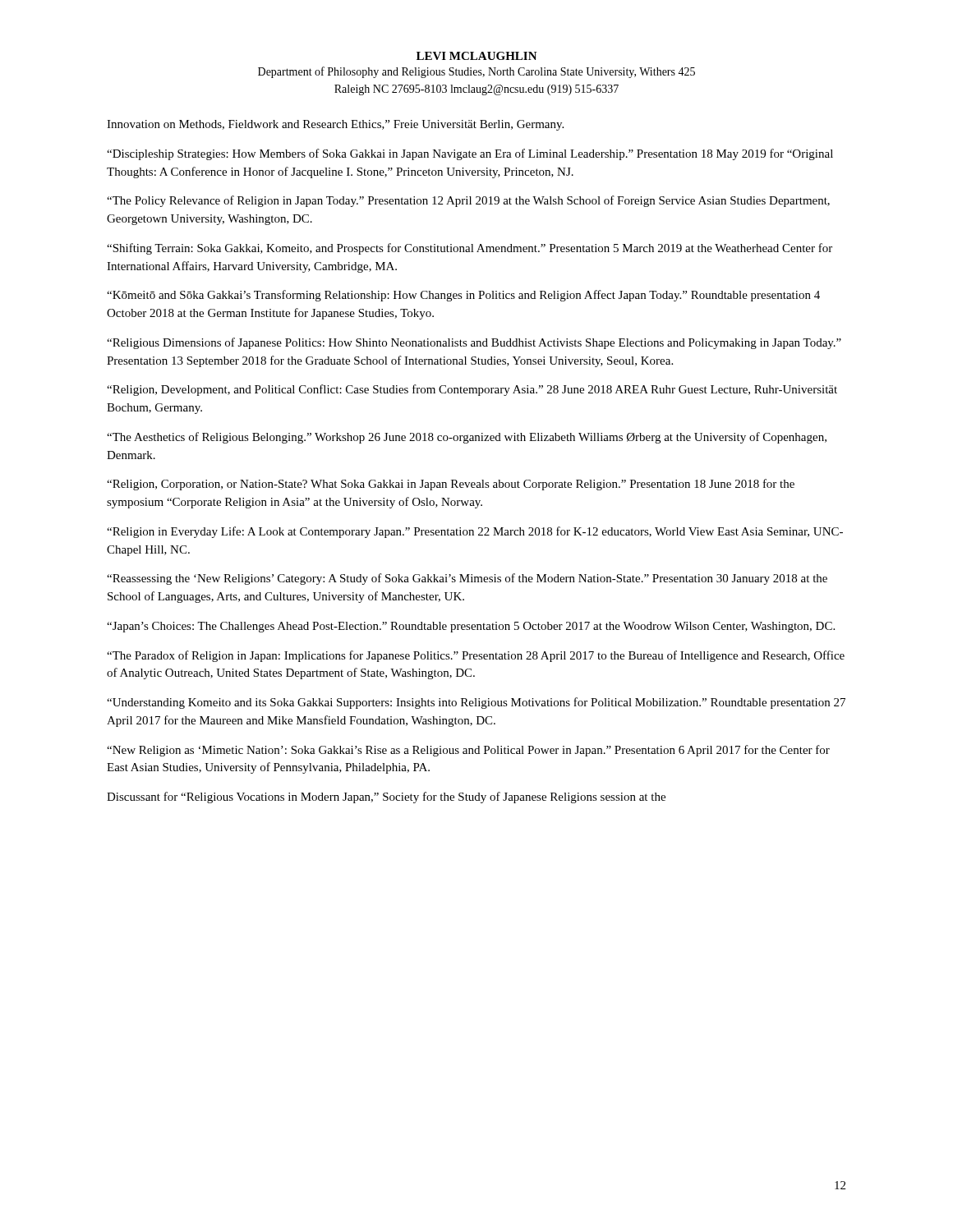This screenshot has height=1232, width=953.
Task: Navigate to the block starting "“Discipleship Strategies: How Members of Soka"
Action: pos(470,162)
